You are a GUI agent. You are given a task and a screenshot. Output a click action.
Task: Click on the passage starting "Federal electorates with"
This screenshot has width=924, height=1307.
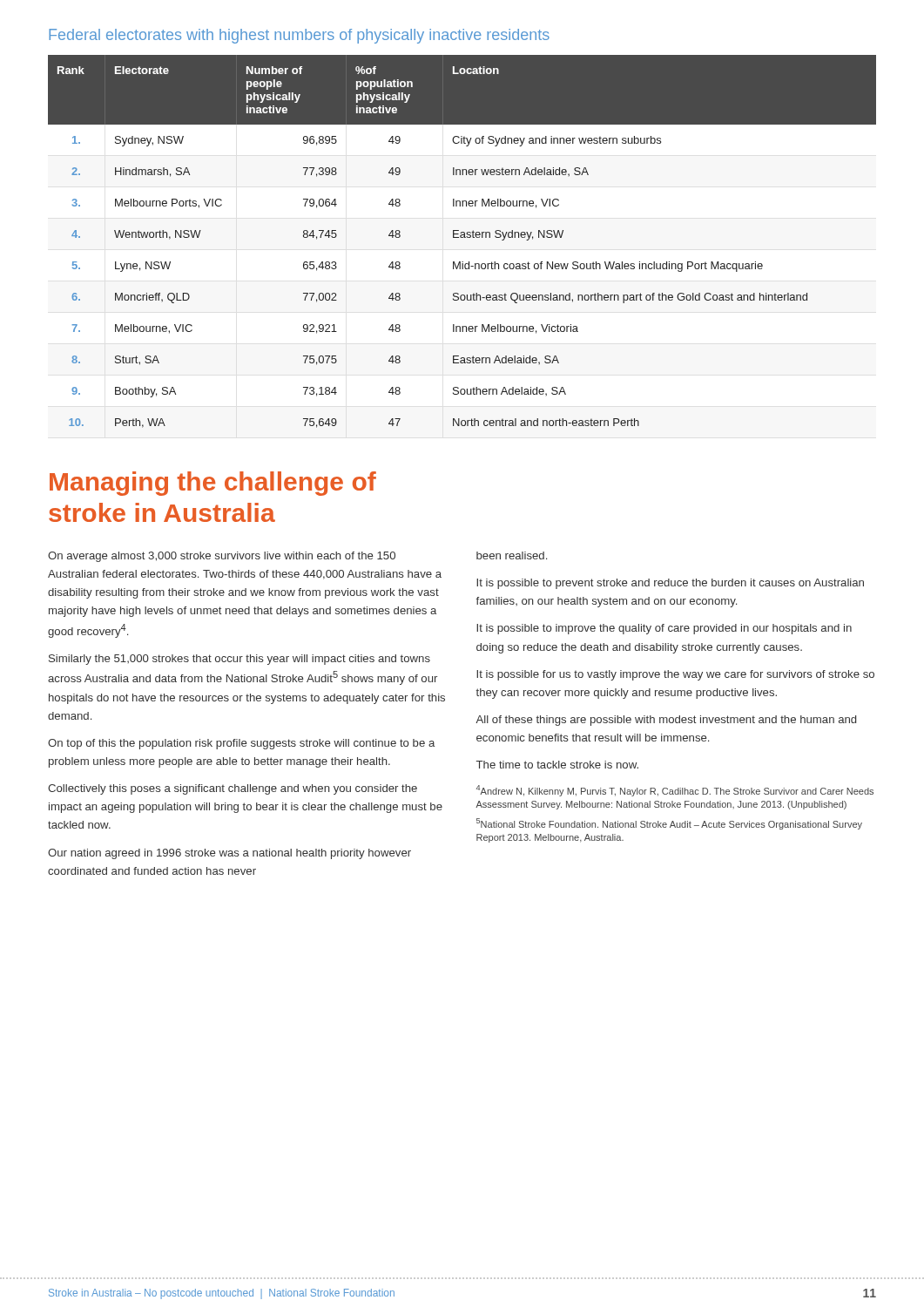(462, 35)
